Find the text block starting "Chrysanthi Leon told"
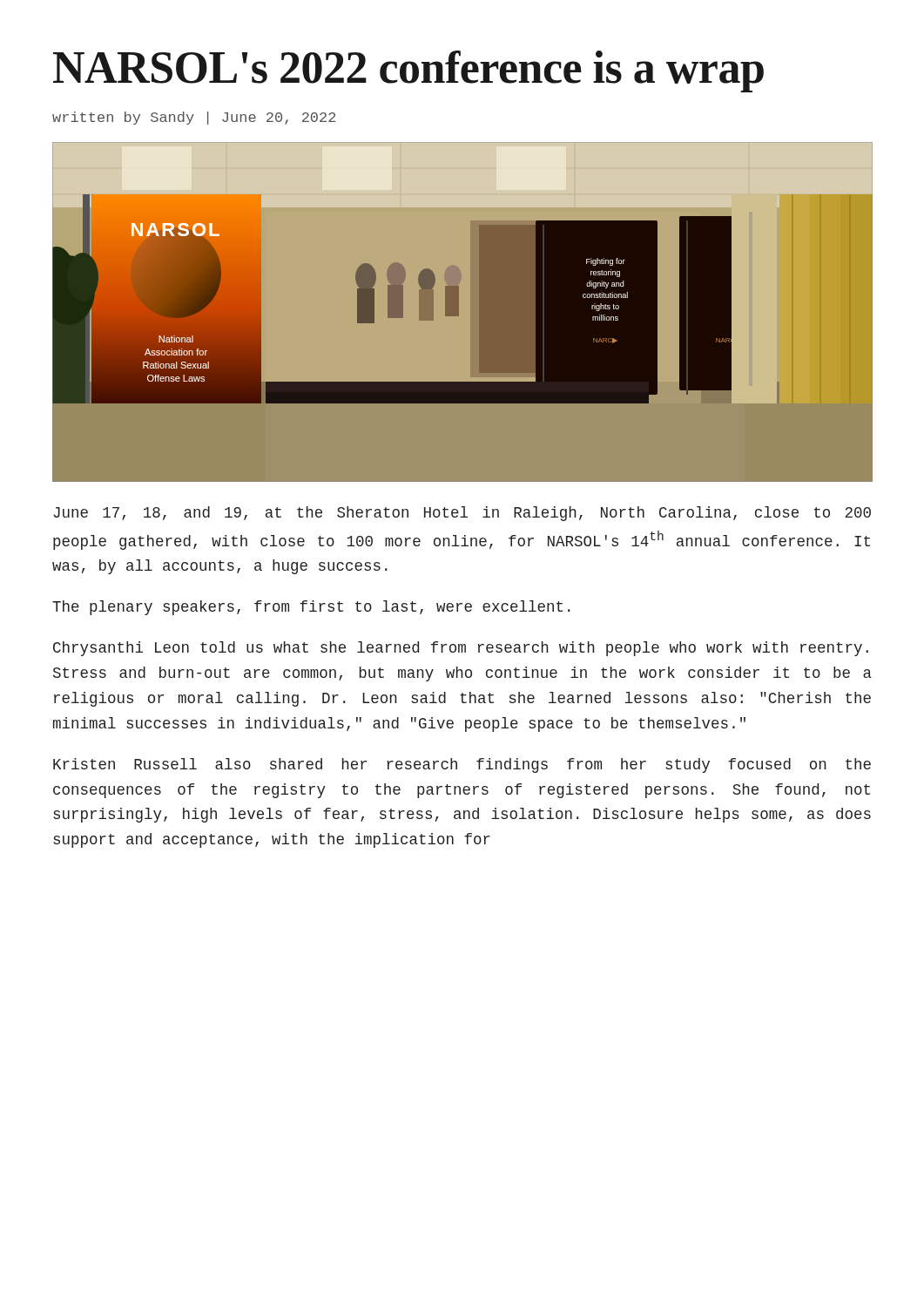Viewport: 924px width, 1307px height. coord(462,686)
